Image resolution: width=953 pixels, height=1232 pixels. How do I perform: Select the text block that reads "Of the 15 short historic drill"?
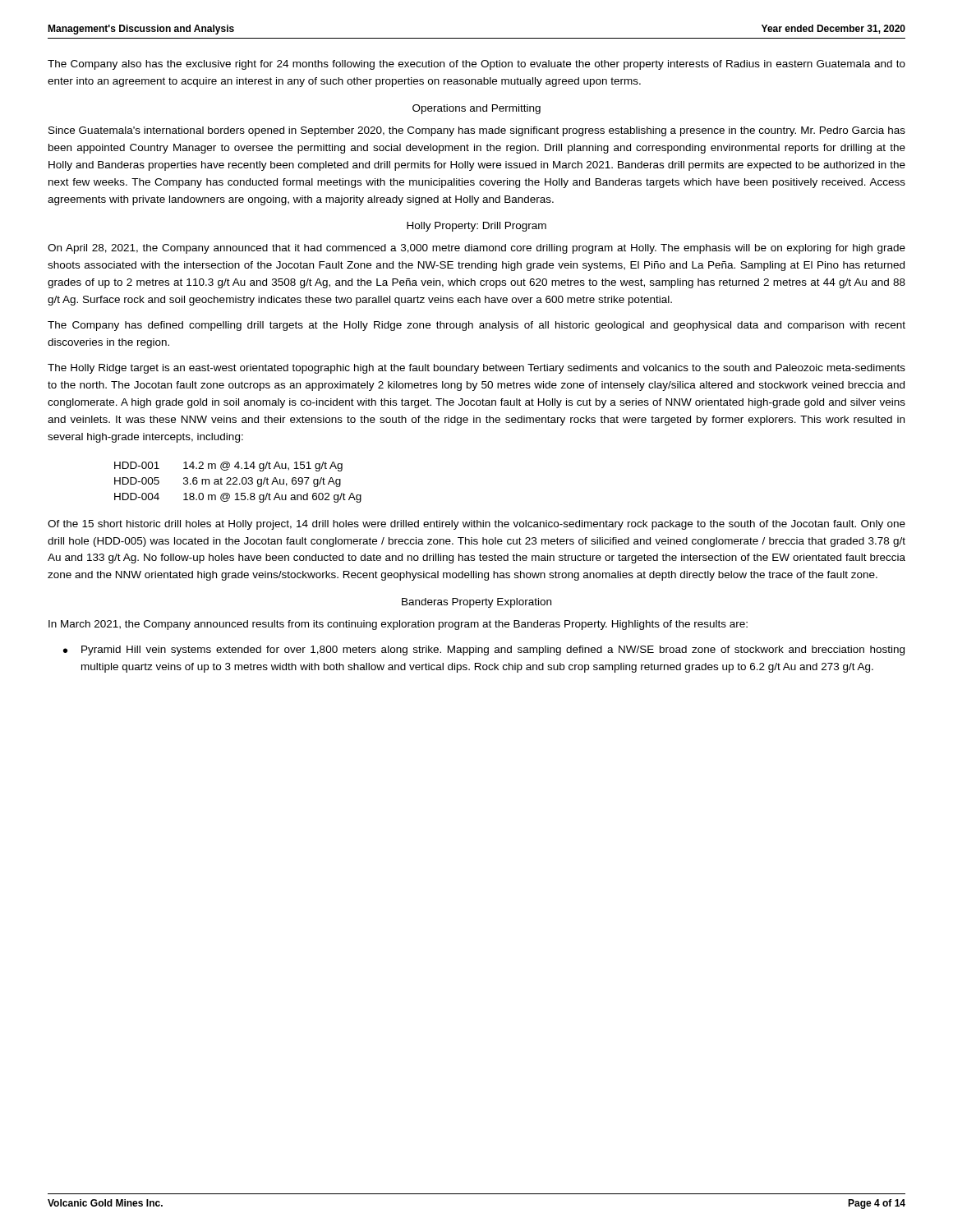(x=476, y=549)
